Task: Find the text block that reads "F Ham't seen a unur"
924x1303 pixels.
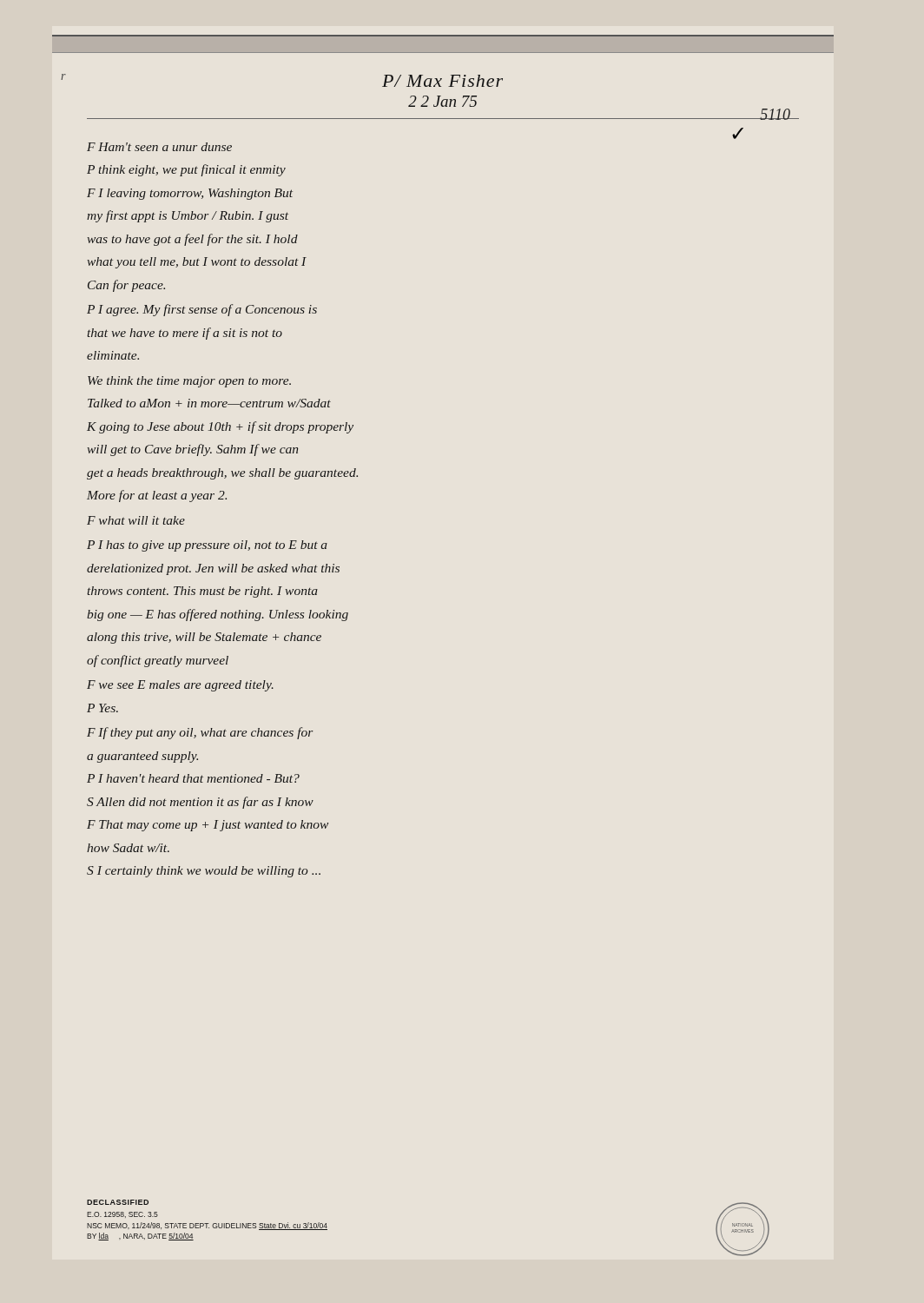Action: pyautogui.click(x=159, y=147)
